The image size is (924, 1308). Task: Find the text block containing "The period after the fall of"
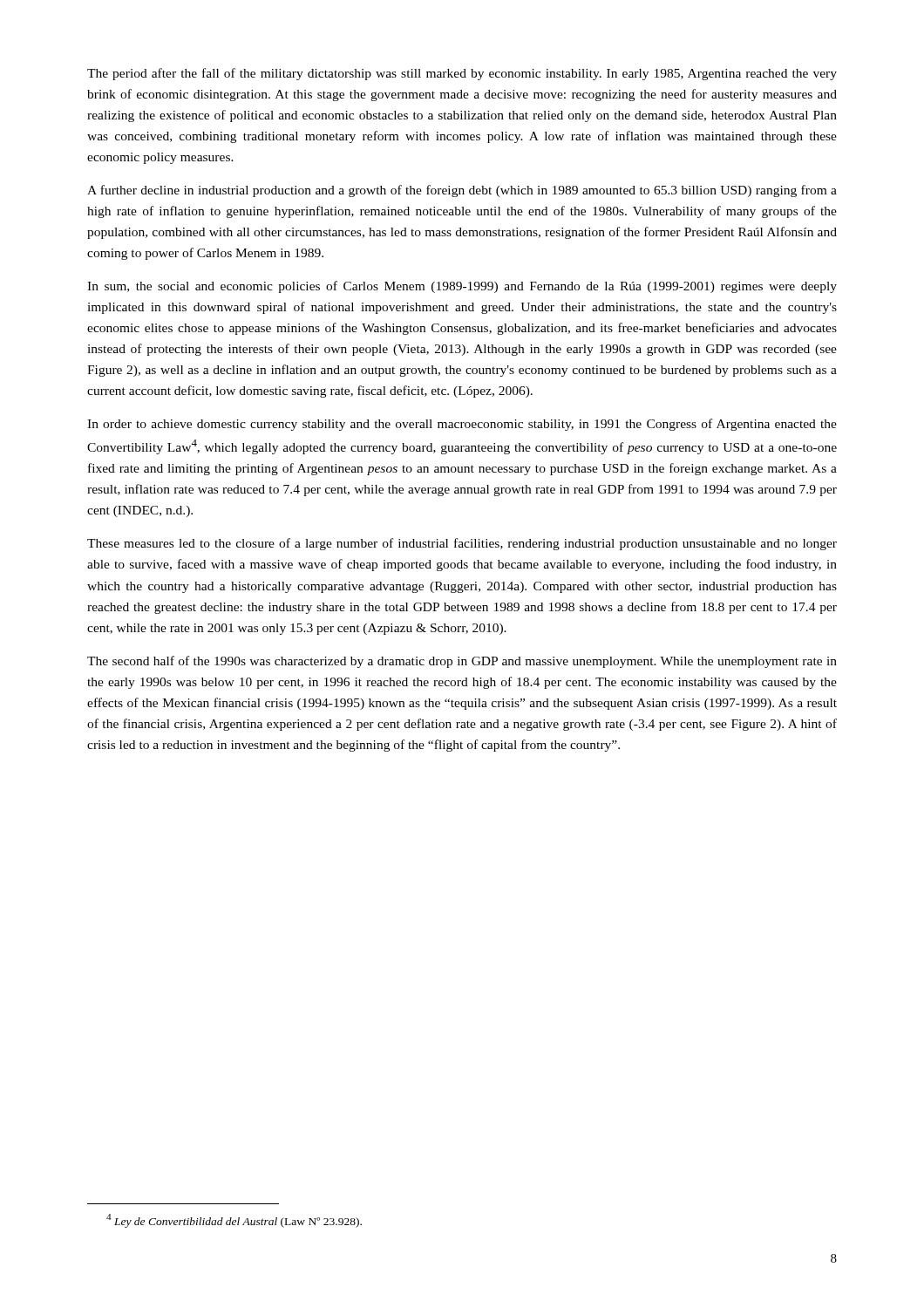tap(462, 115)
